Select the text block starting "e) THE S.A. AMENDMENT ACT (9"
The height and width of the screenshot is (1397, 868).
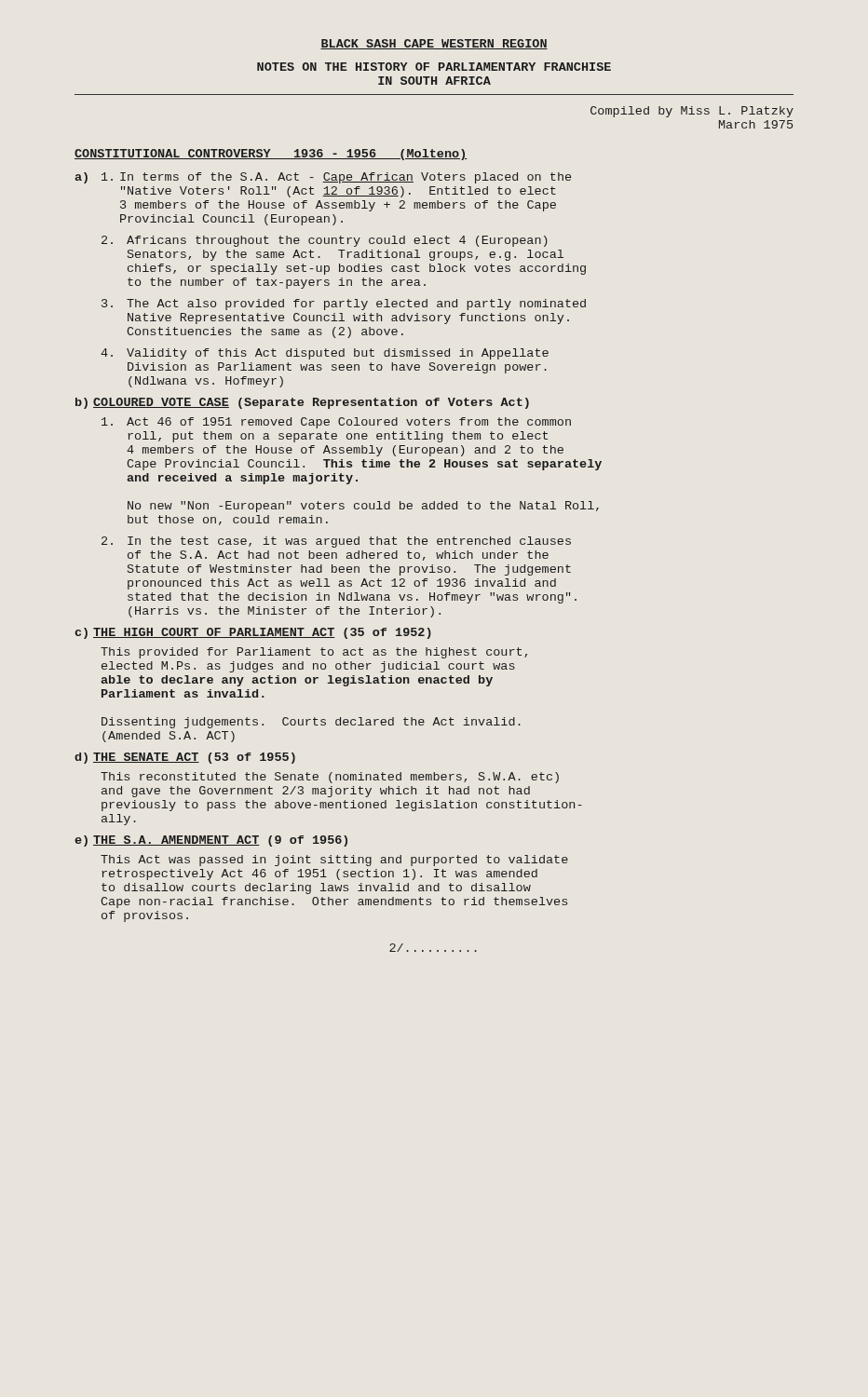[212, 841]
